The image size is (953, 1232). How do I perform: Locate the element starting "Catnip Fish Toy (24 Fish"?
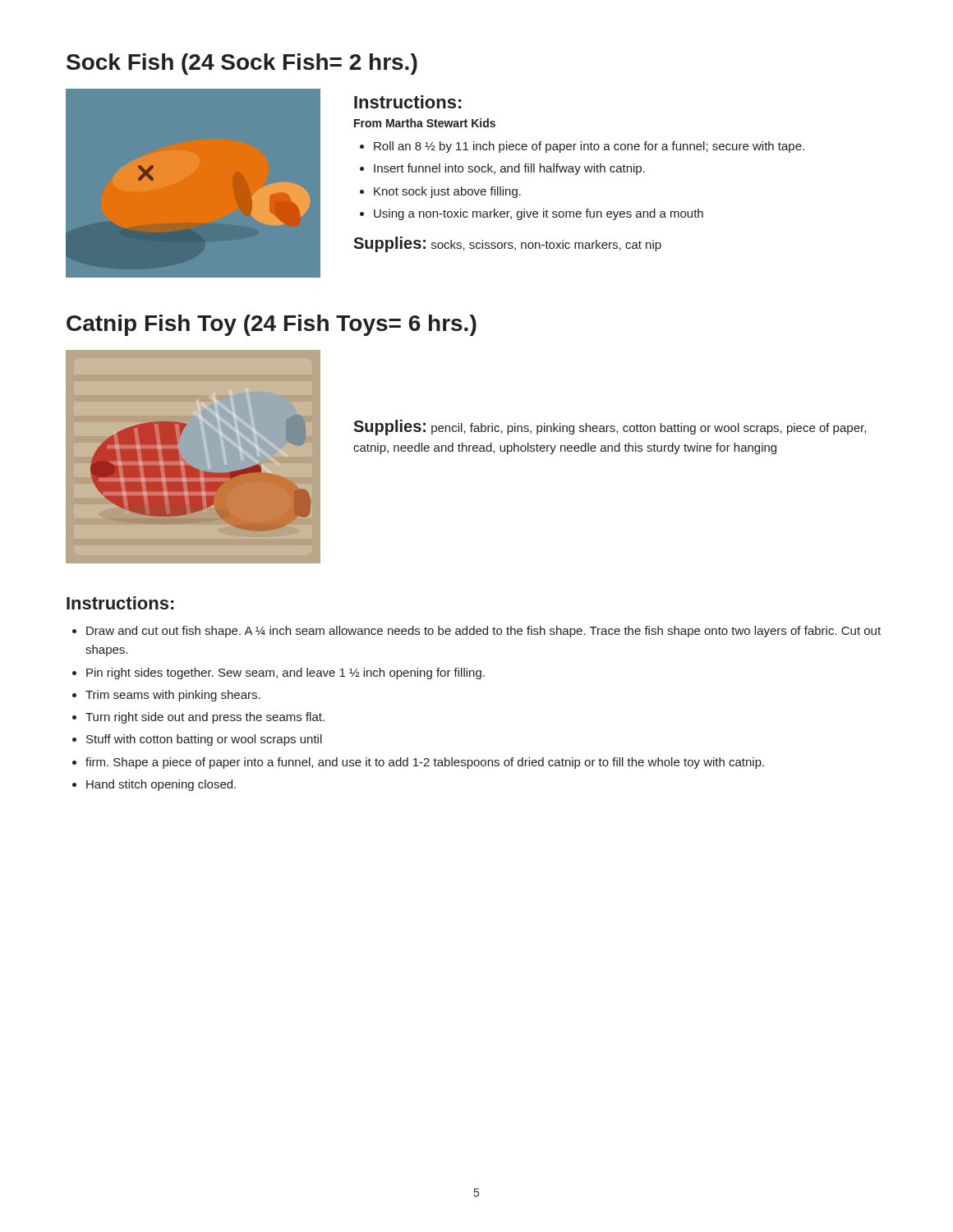click(271, 323)
